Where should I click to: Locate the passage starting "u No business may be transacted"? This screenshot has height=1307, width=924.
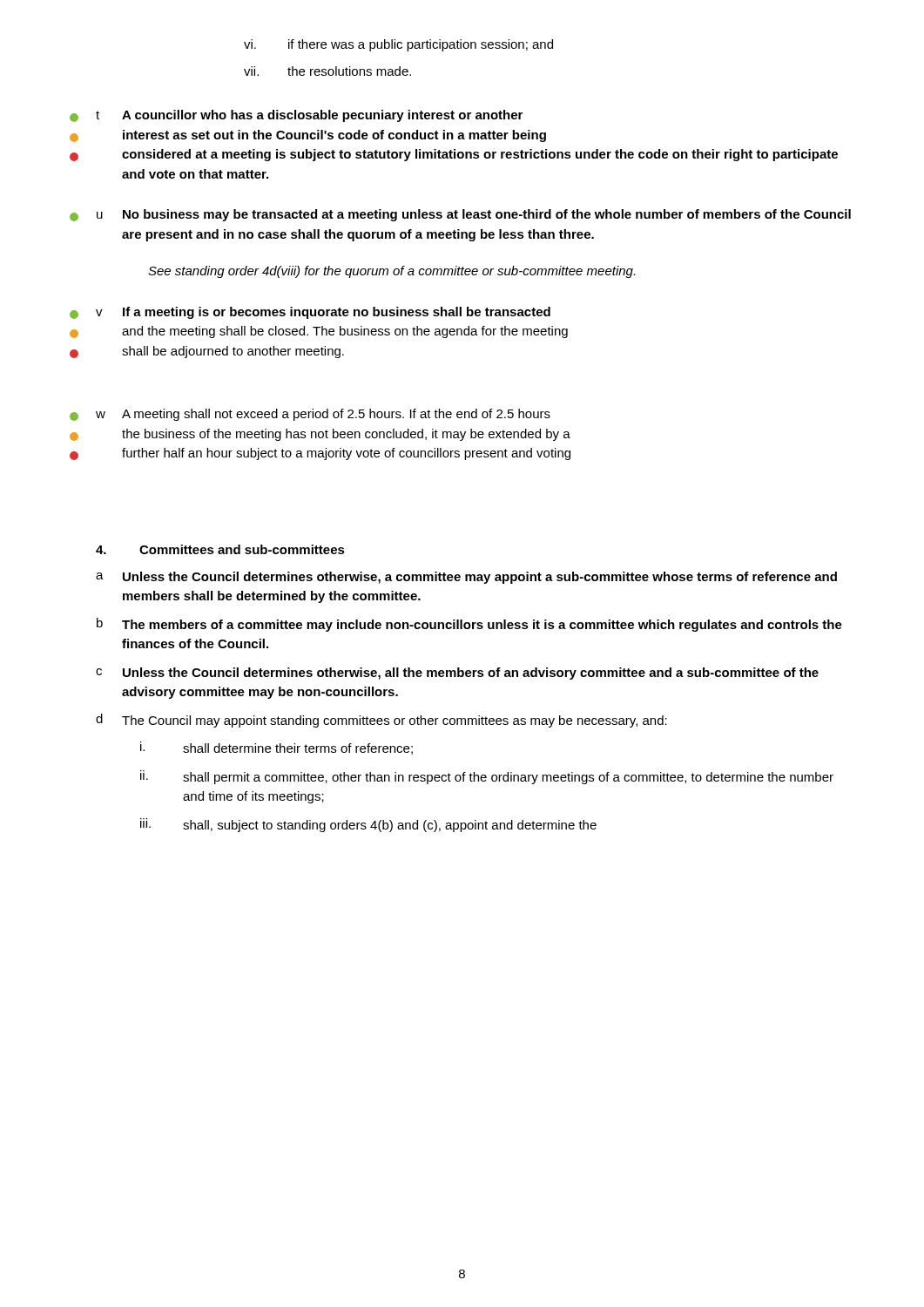[x=462, y=224]
